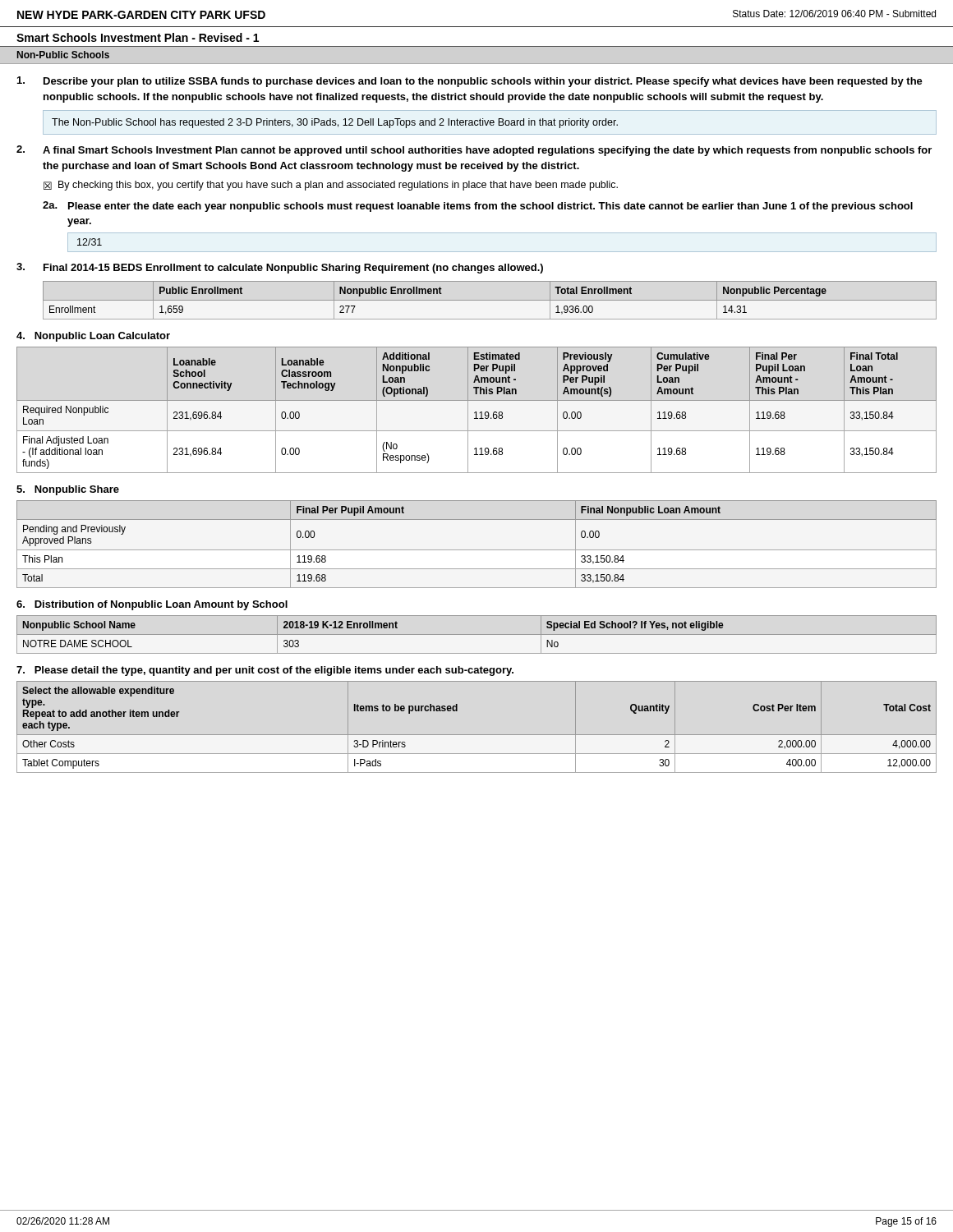Click on the passage starting "Describe your plan to"
Screen dimensions: 1232x953
pos(476,89)
